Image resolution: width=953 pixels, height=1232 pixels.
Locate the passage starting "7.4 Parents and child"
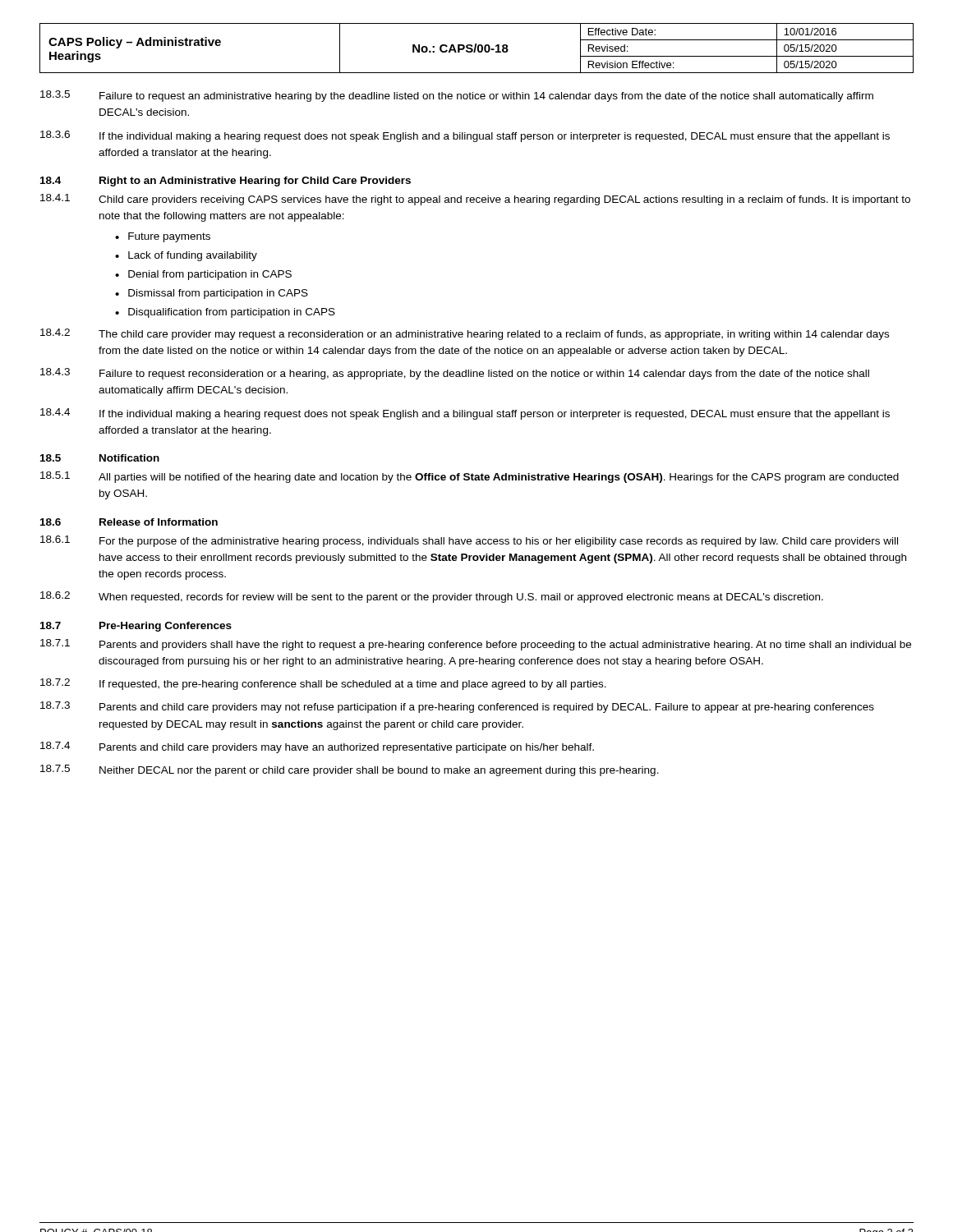[476, 747]
